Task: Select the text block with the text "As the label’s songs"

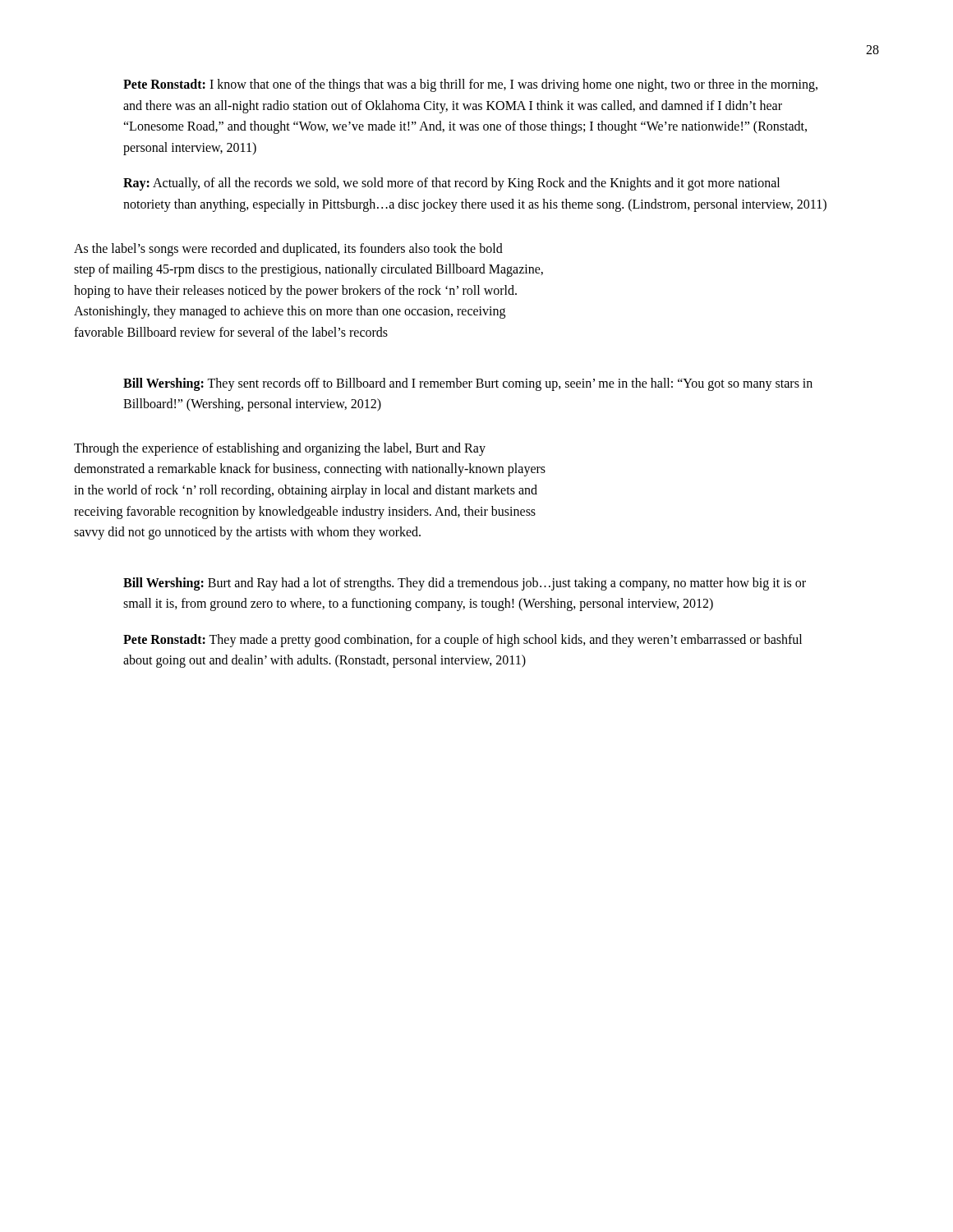Action: pyautogui.click(x=288, y=248)
